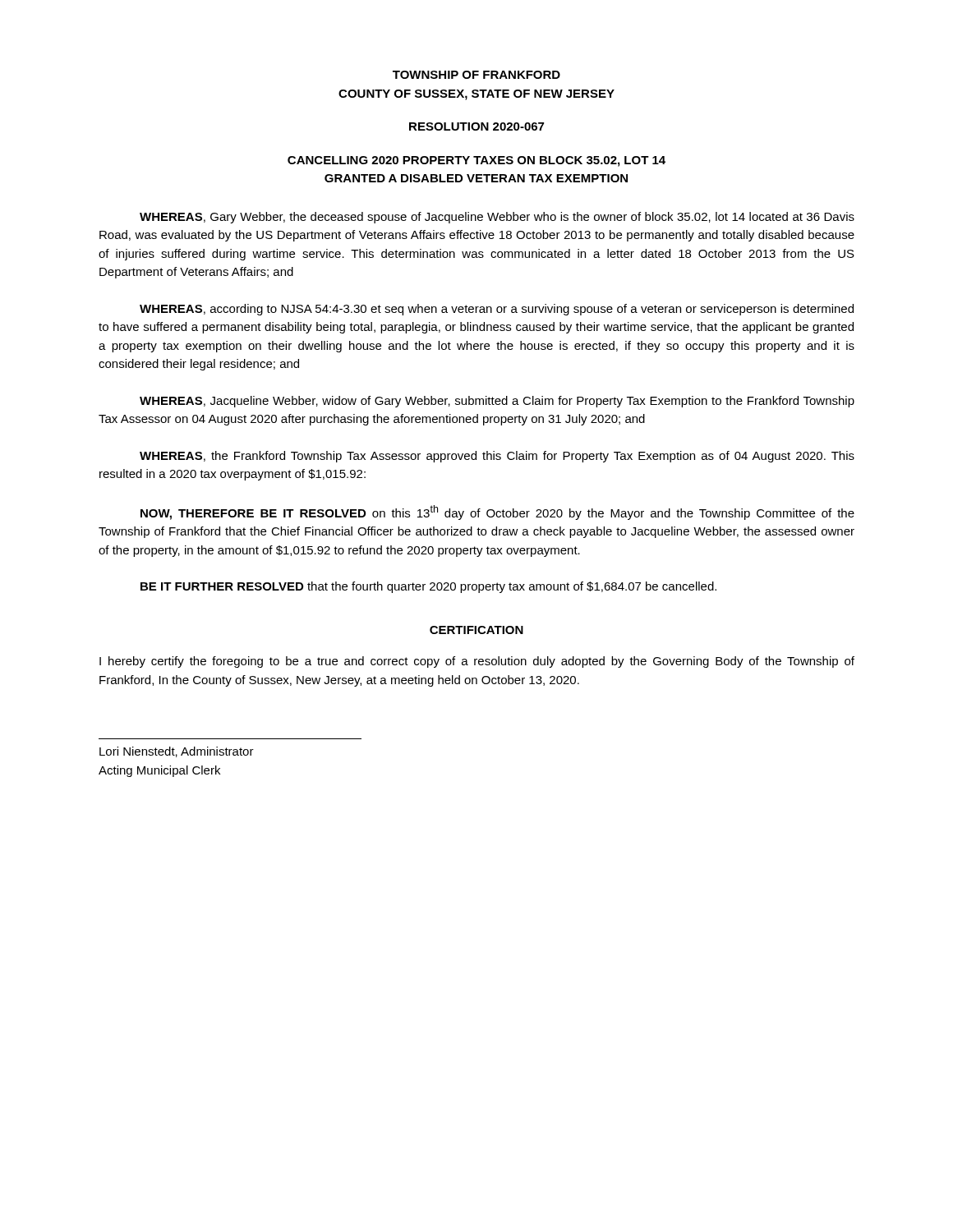Image resolution: width=953 pixels, height=1232 pixels.
Task: Select the block starting "BE IT FURTHER RESOLVED"
Action: [476, 587]
